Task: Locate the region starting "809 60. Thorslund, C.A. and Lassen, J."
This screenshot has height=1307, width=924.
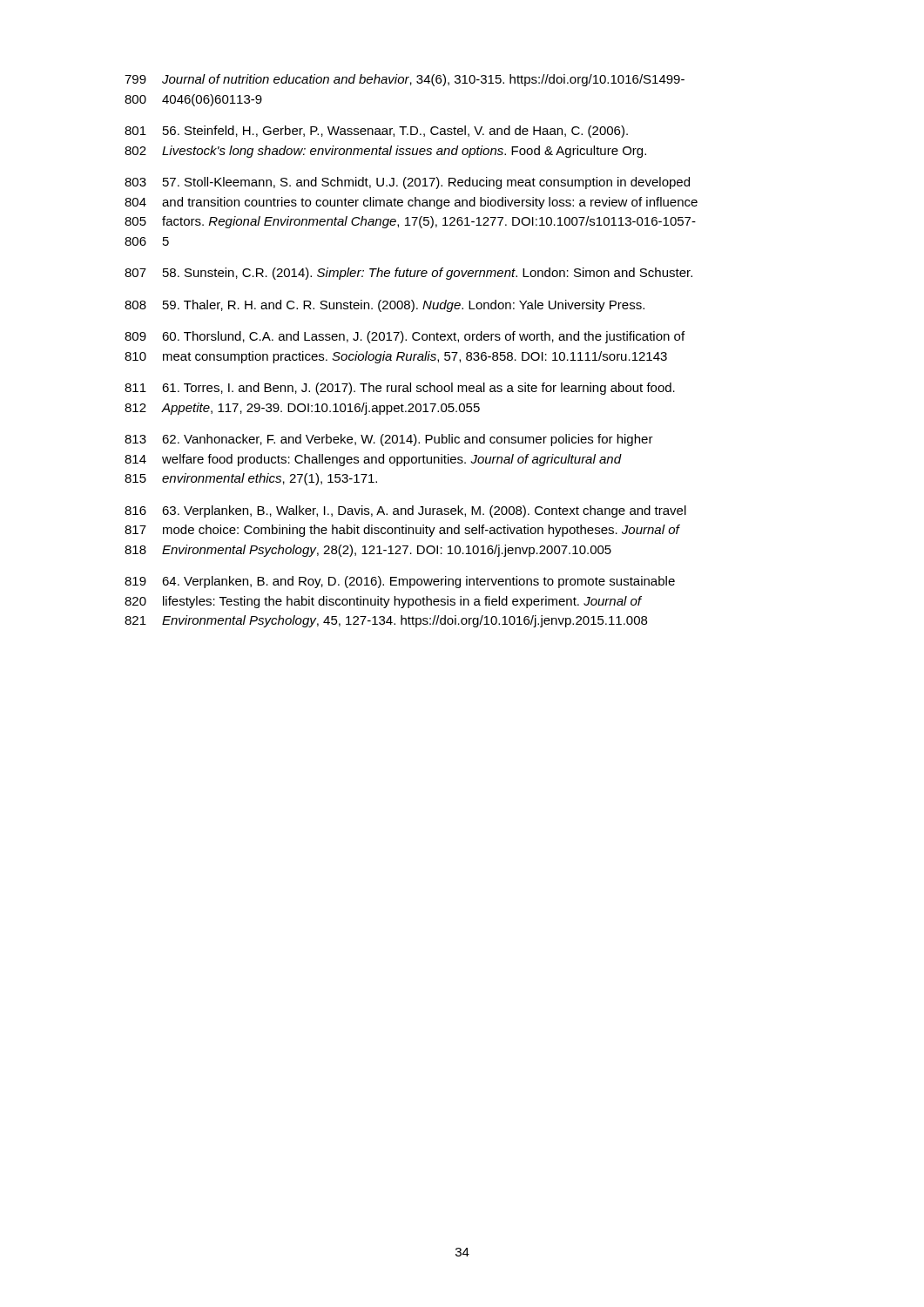Action: (462, 337)
